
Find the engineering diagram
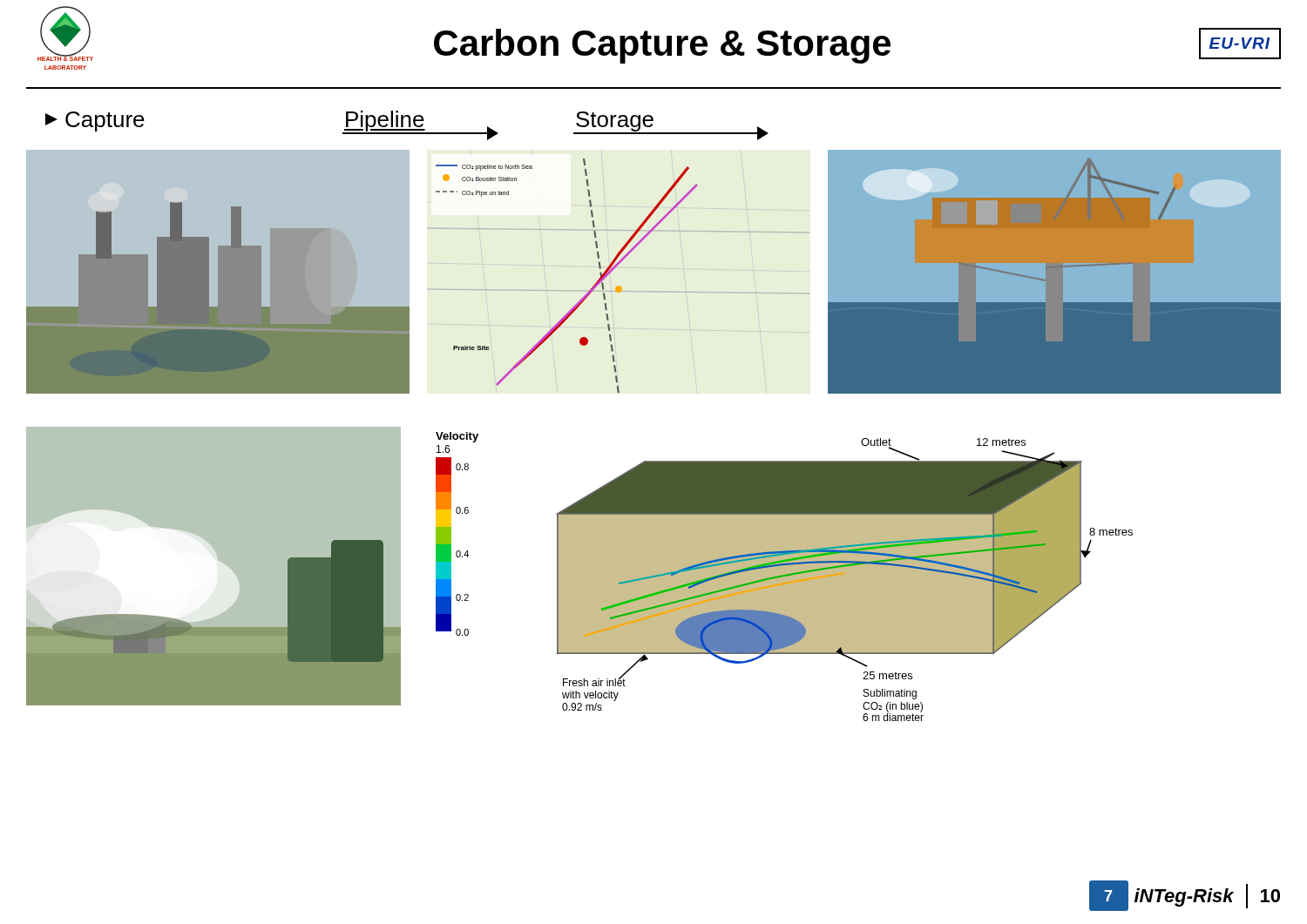850,566
